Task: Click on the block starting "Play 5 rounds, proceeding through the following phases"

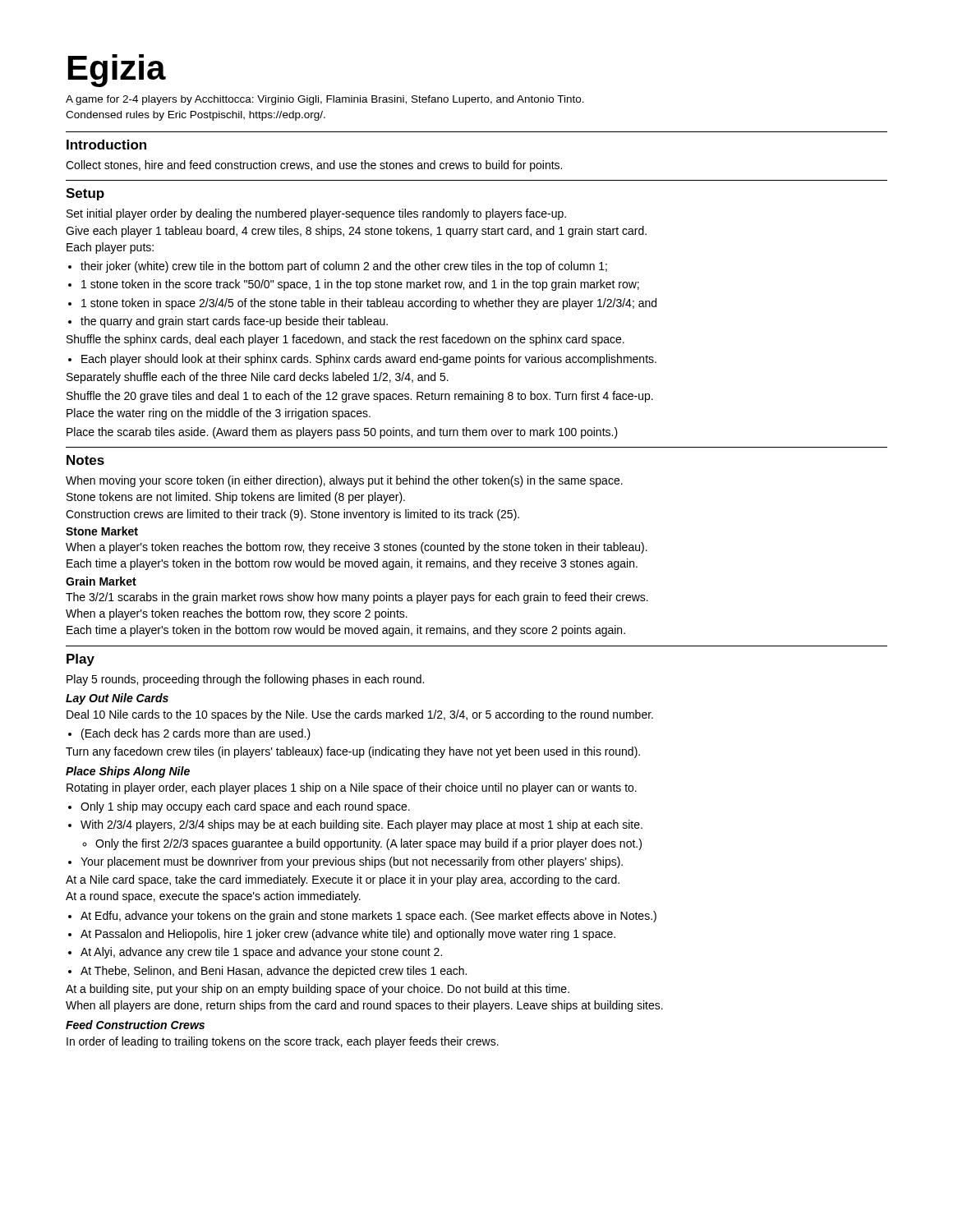Action: tap(245, 680)
